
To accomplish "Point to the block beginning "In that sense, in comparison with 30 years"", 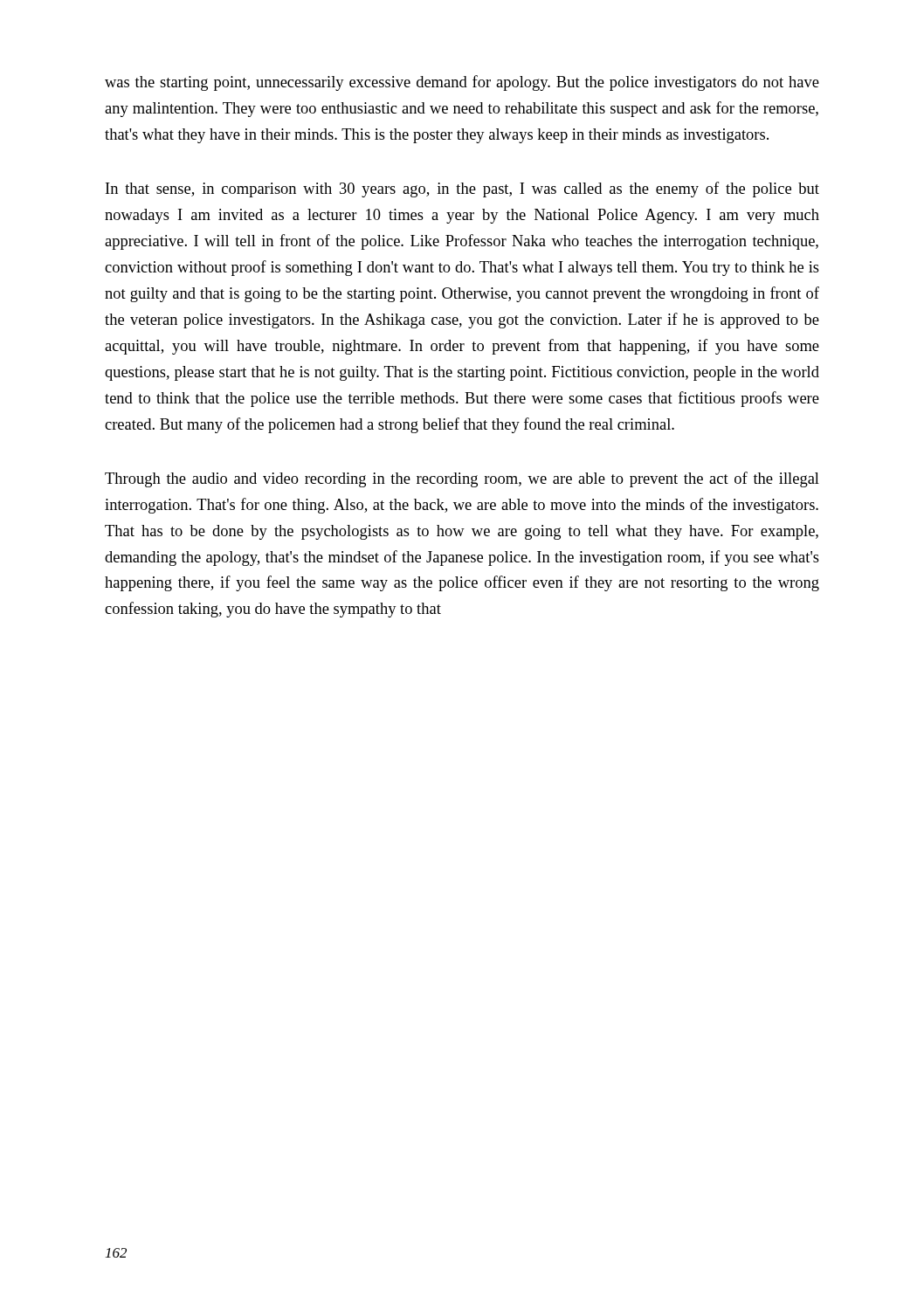I will point(462,306).
